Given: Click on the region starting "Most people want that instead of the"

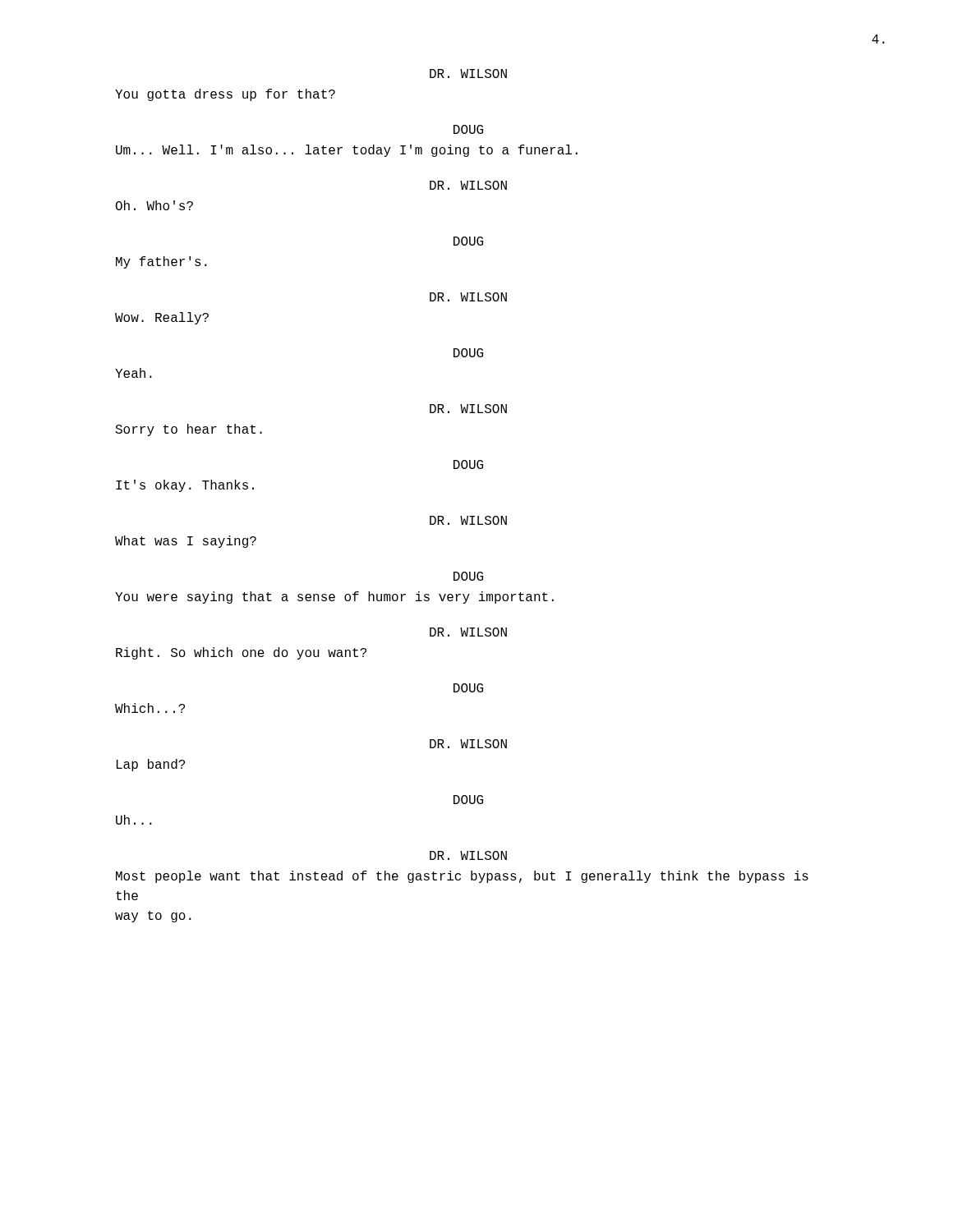Looking at the screenshot, I should coord(462,877).
